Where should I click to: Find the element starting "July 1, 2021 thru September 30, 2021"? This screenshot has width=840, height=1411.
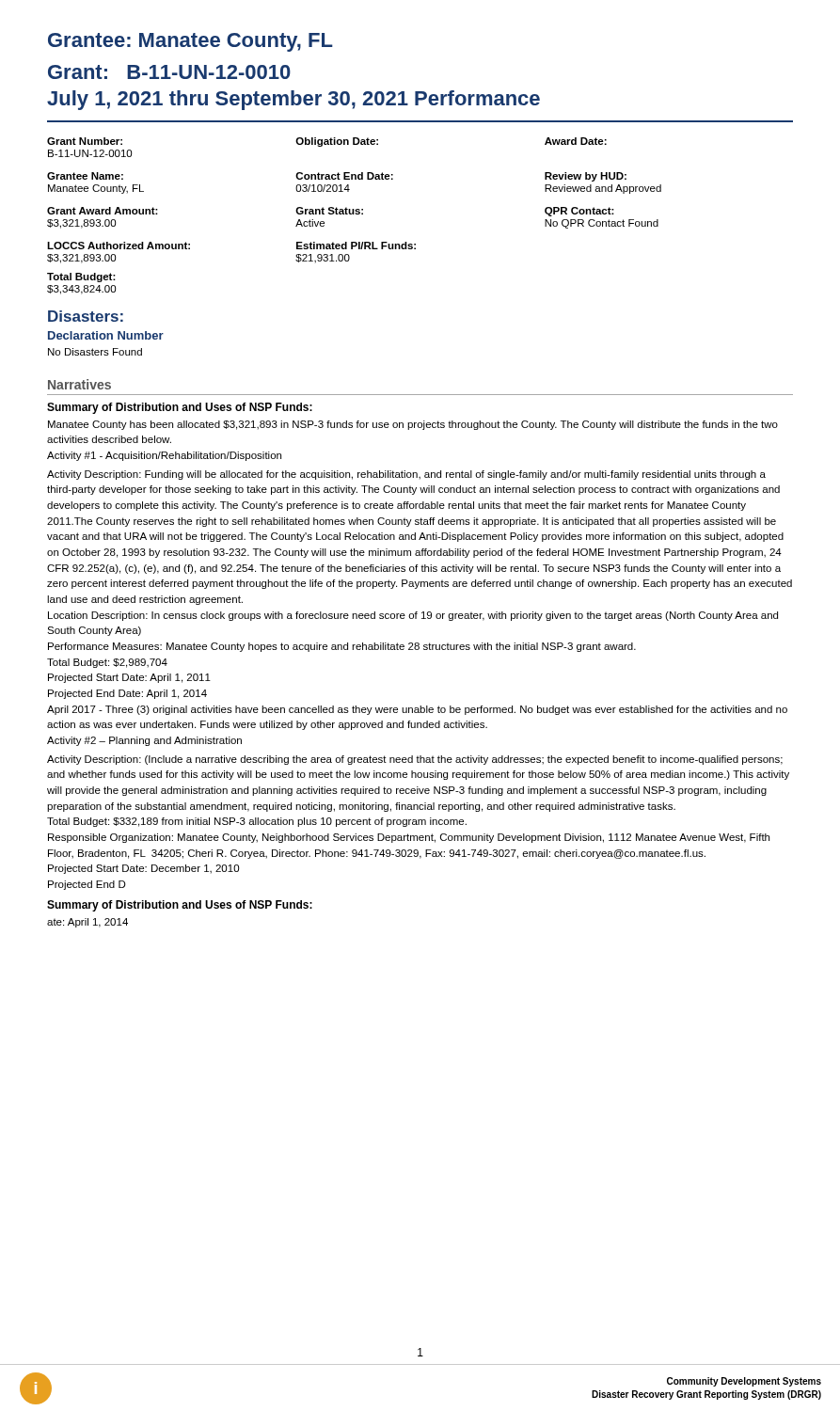294,98
